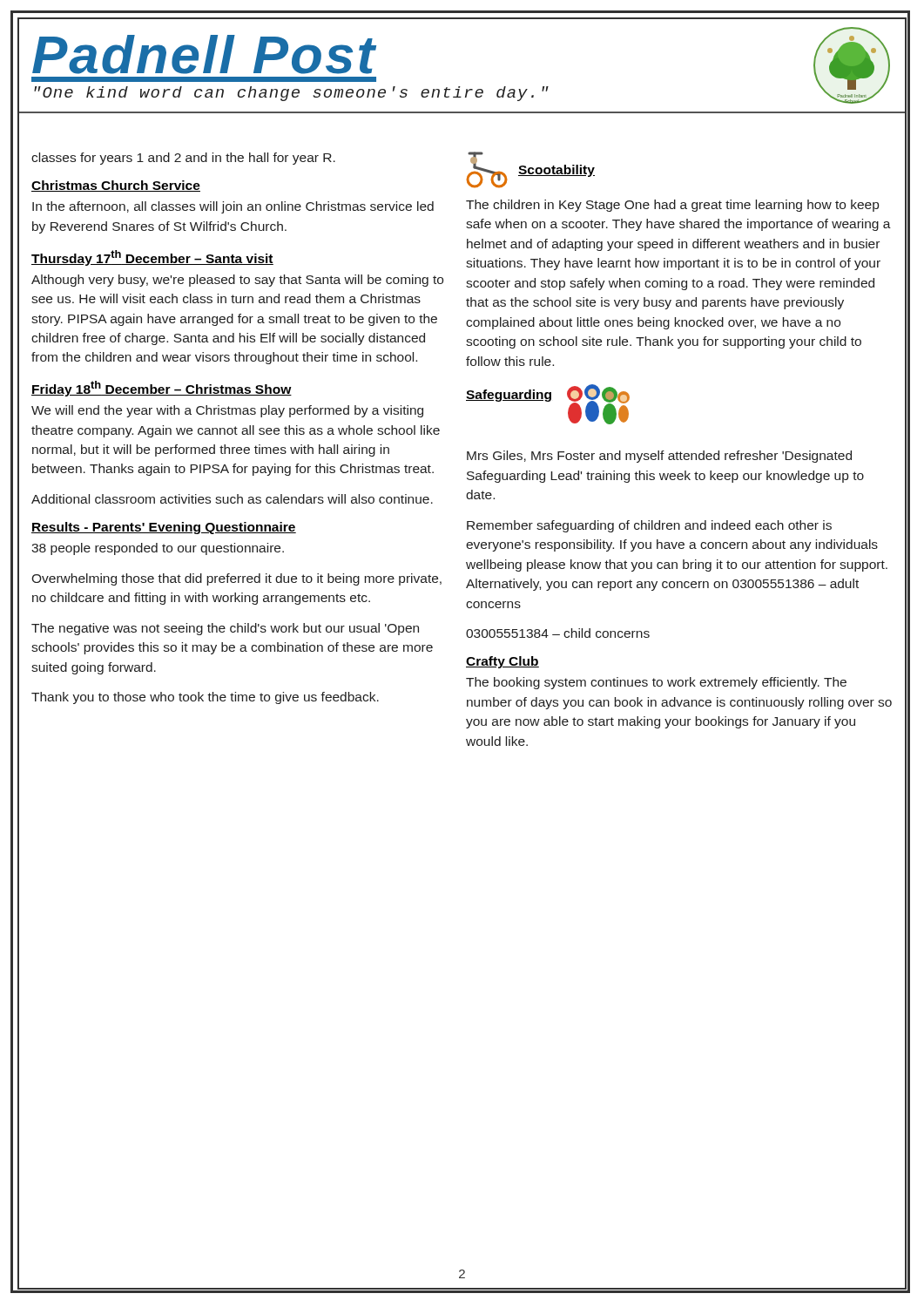The image size is (924, 1307).
Task: Select the element starting "classes for years 1 and 2 and"
Action: pyautogui.click(x=184, y=157)
